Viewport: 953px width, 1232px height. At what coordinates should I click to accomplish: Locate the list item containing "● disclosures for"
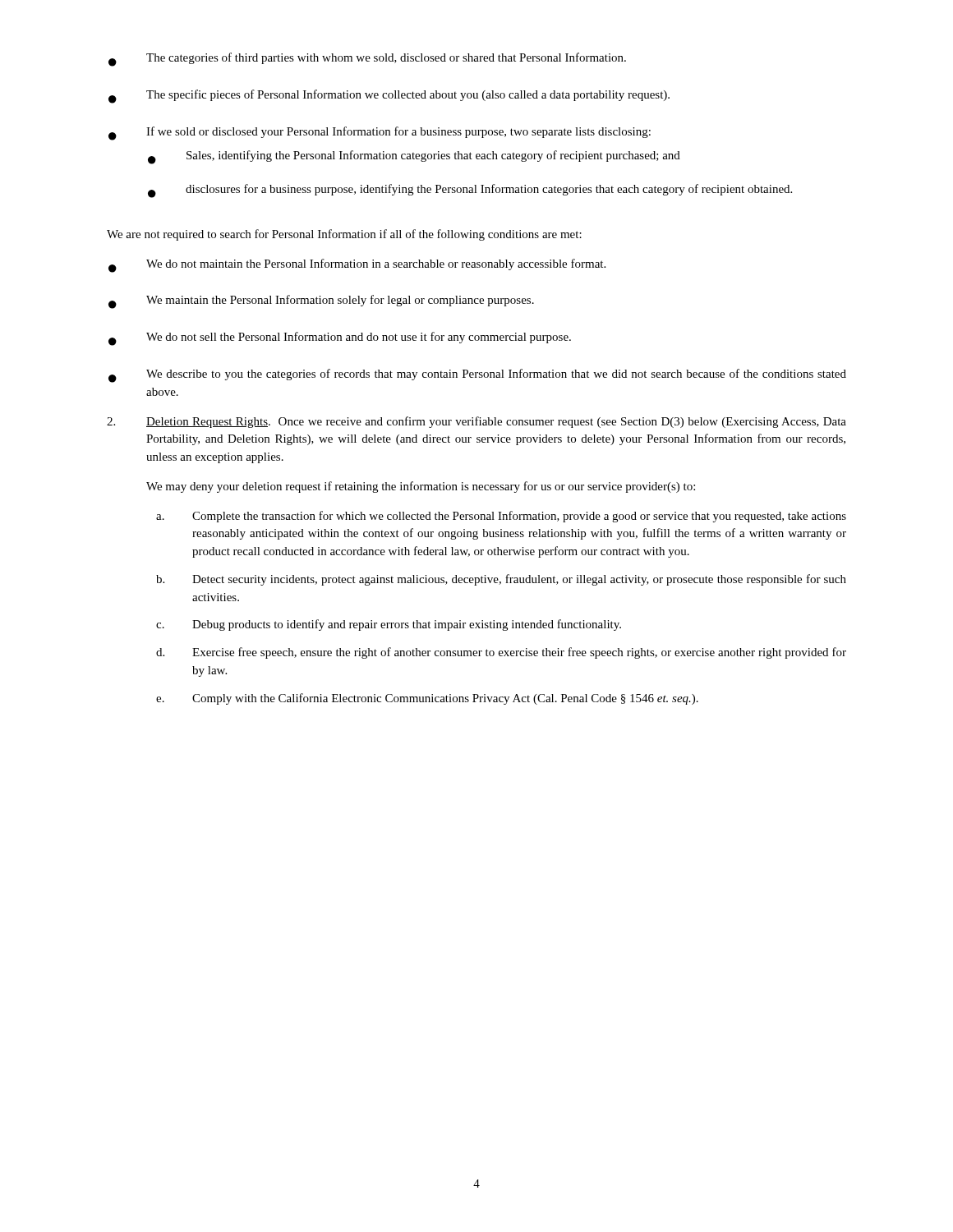point(496,193)
